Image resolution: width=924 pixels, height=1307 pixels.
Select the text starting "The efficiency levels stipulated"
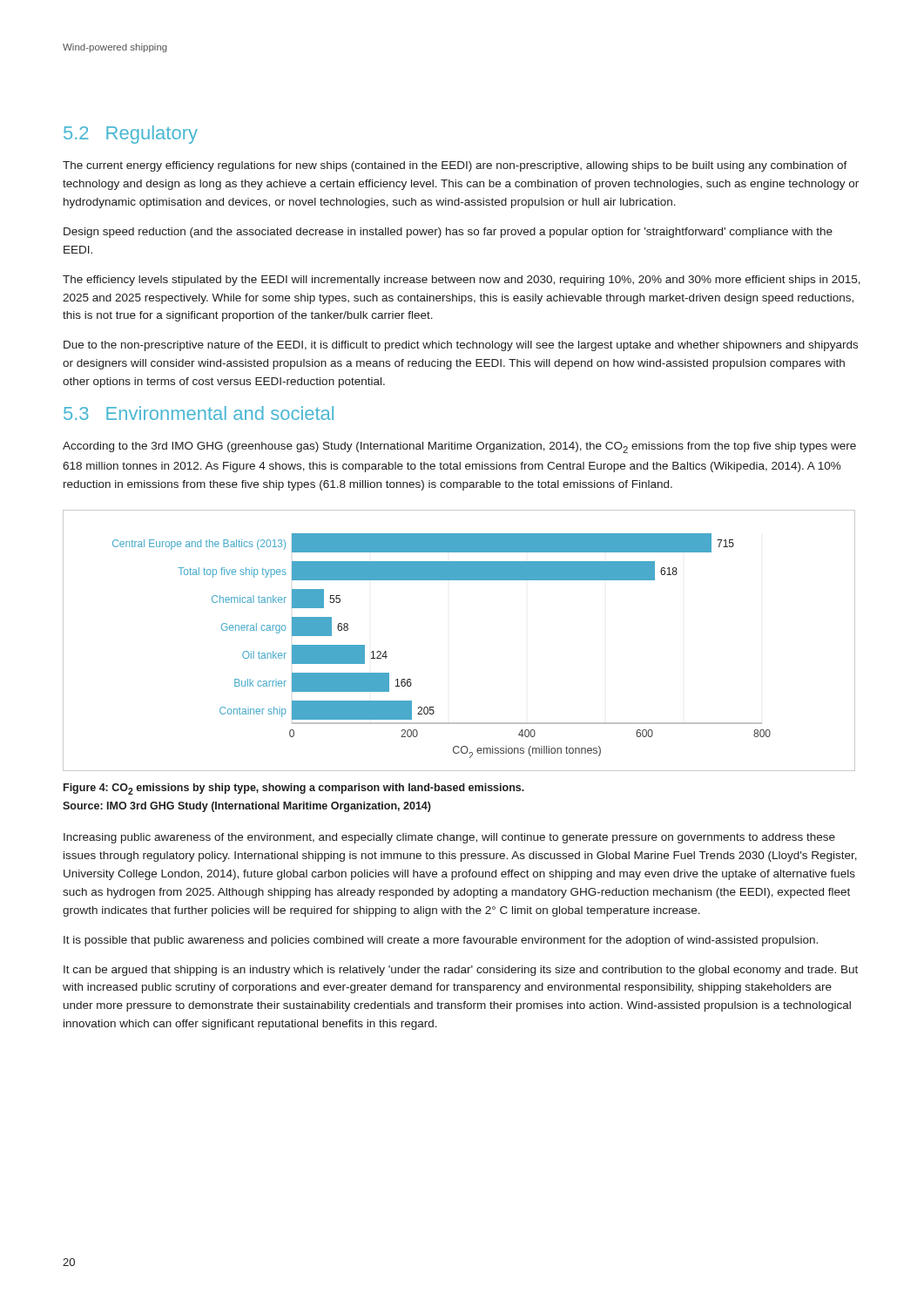tap(462, 298)
